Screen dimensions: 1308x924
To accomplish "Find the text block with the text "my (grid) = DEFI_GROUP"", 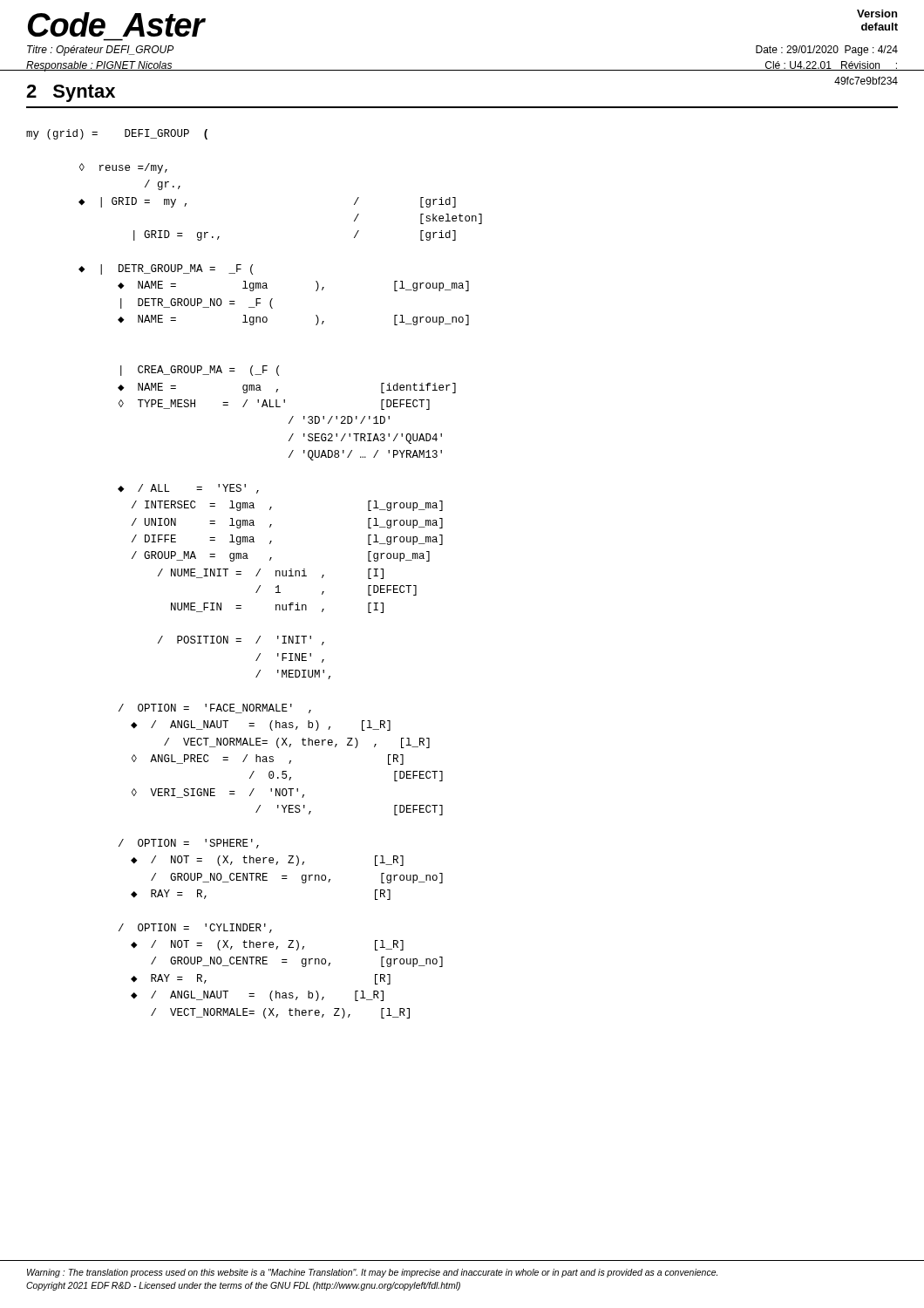I will pyautogui.click(x=255, y=574).
